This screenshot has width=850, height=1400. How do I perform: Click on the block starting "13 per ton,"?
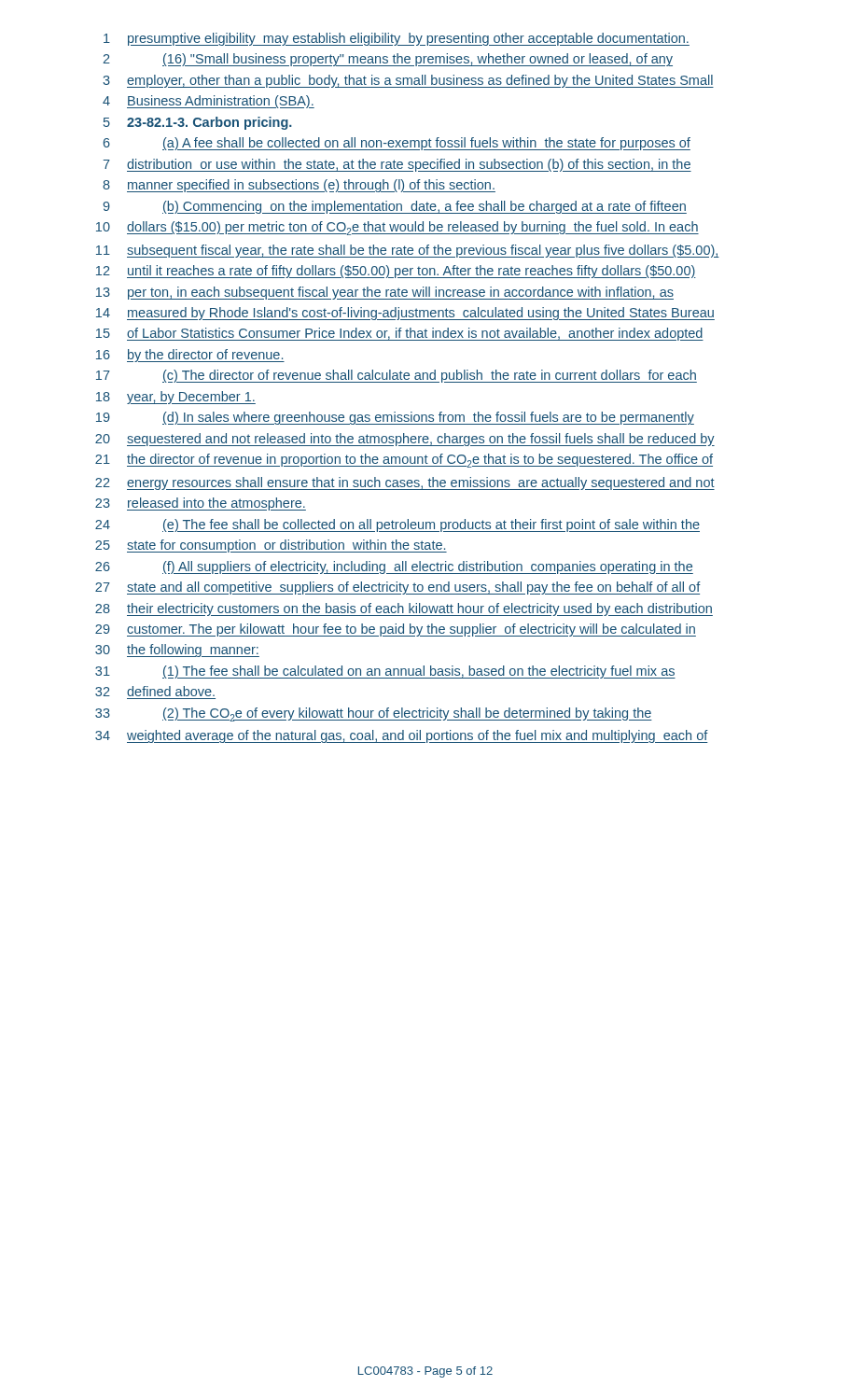click(434, 292)
